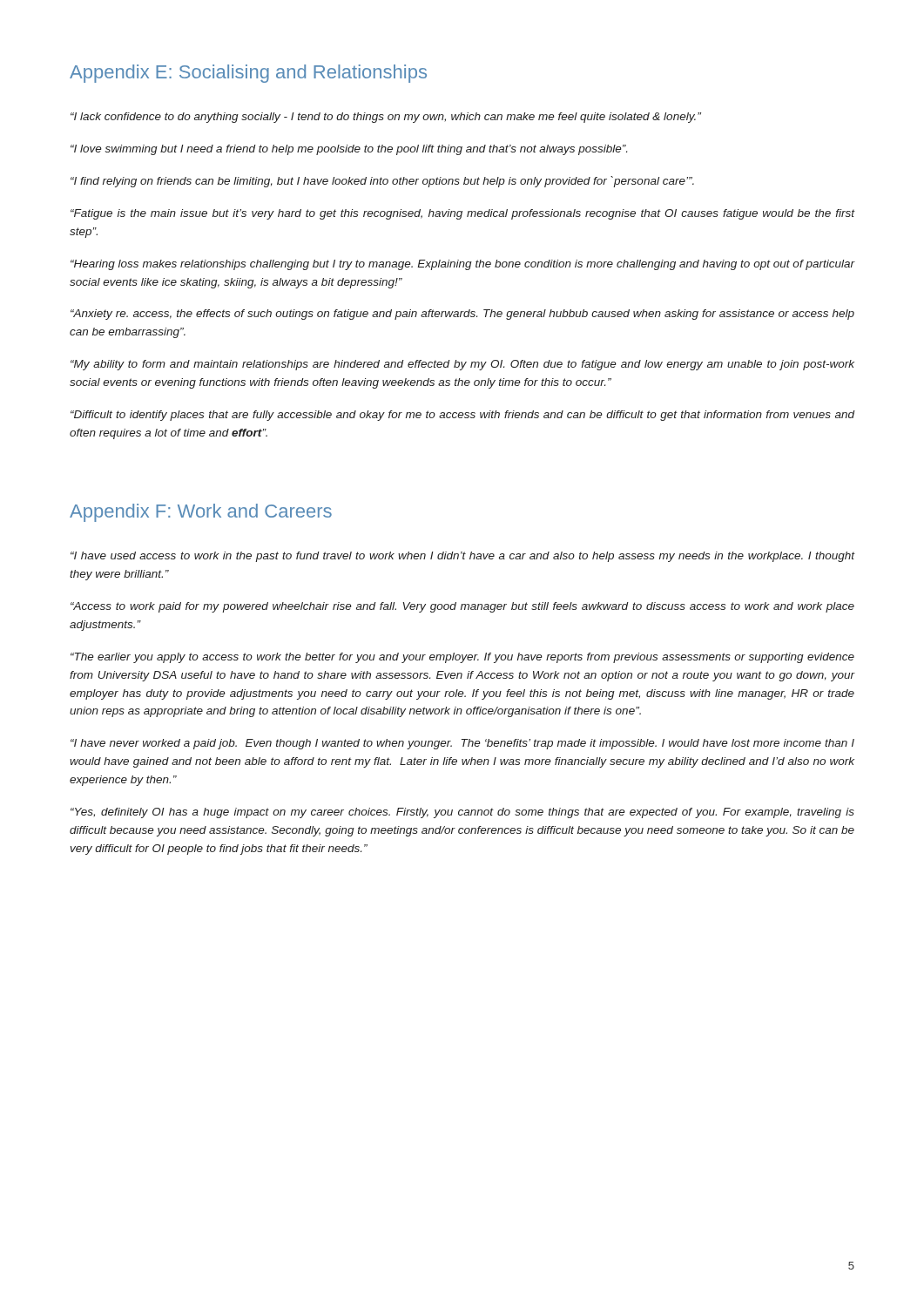Find the block on this page that starts "“I love swimming but I need"
The width and height of the screenshot is (924, 1307).
pyautogui.click(x=462, y=149)
